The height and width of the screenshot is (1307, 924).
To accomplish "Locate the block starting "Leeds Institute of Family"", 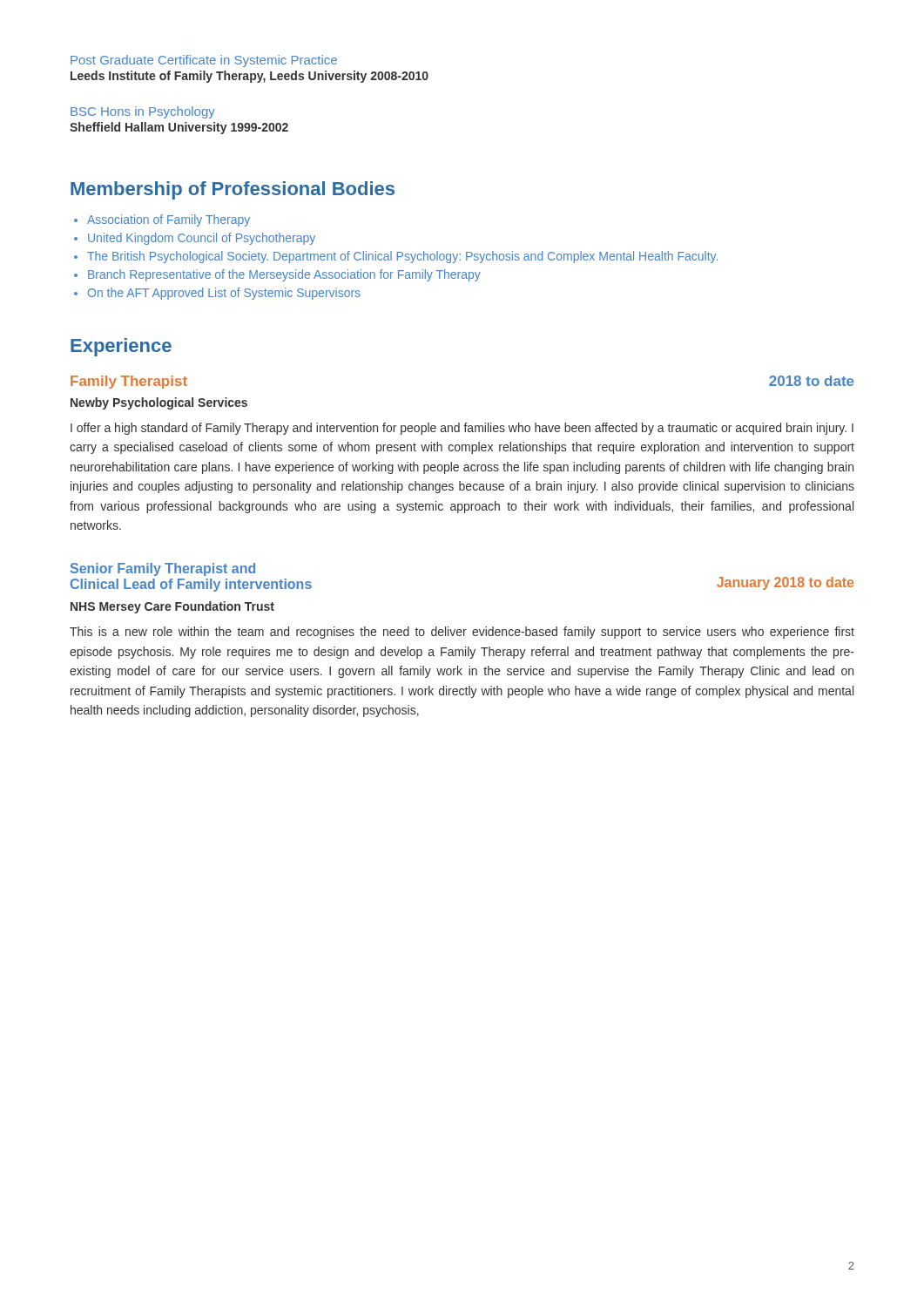I will click(249, 76).
